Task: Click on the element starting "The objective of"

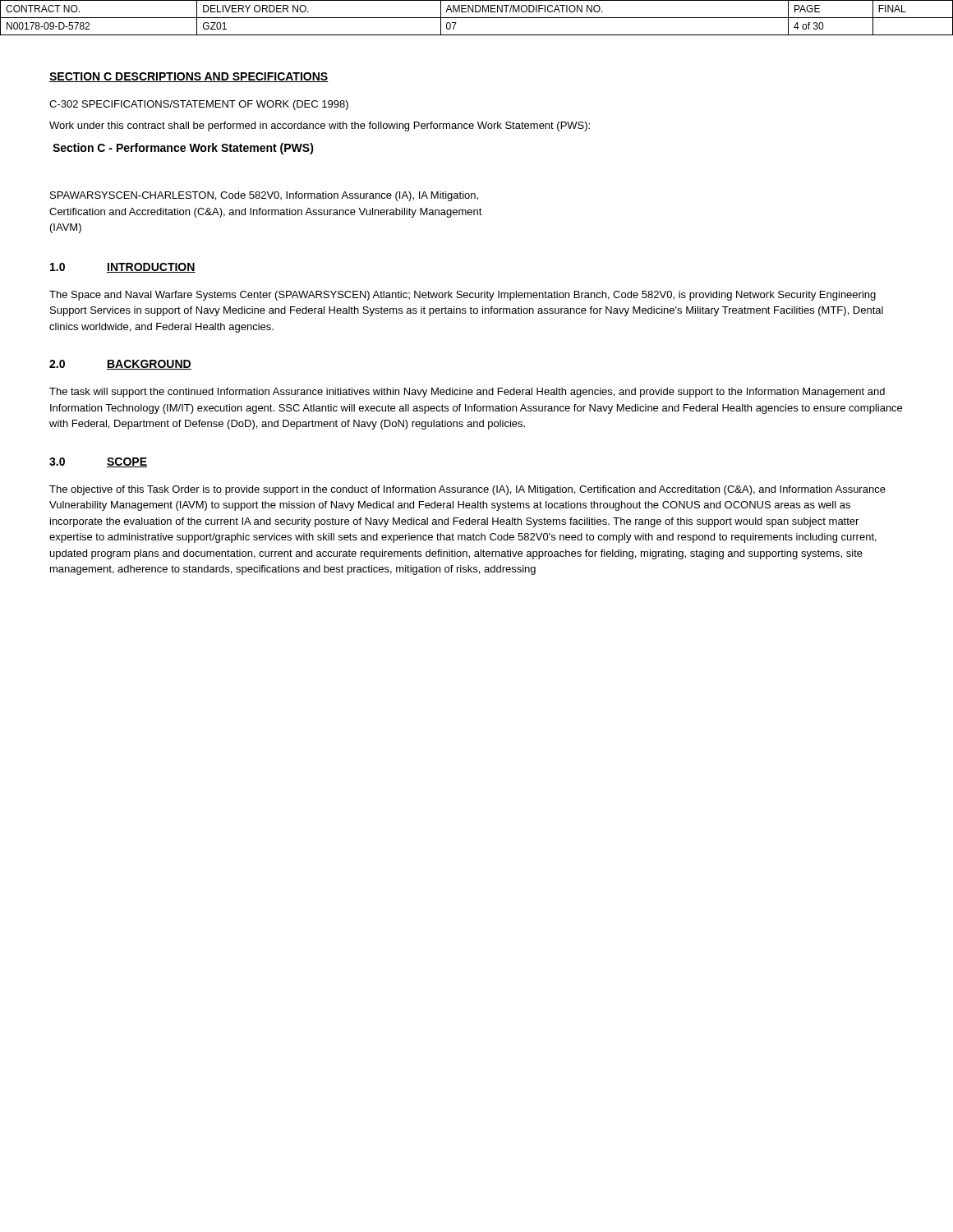Action: pyautogui.click(x=467, y=529)
